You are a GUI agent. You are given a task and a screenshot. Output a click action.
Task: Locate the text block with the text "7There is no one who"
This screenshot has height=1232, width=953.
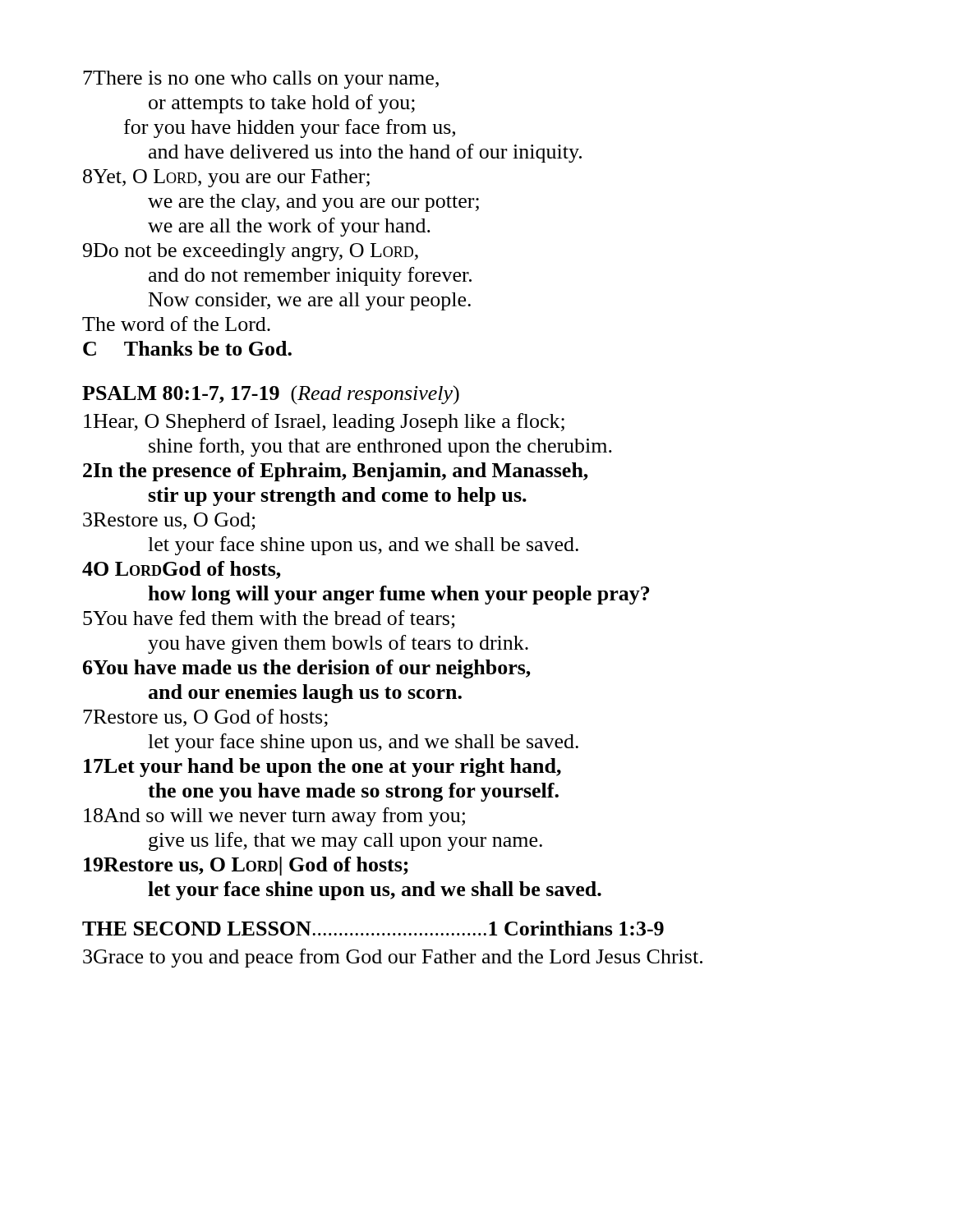(x=476, y=214)
